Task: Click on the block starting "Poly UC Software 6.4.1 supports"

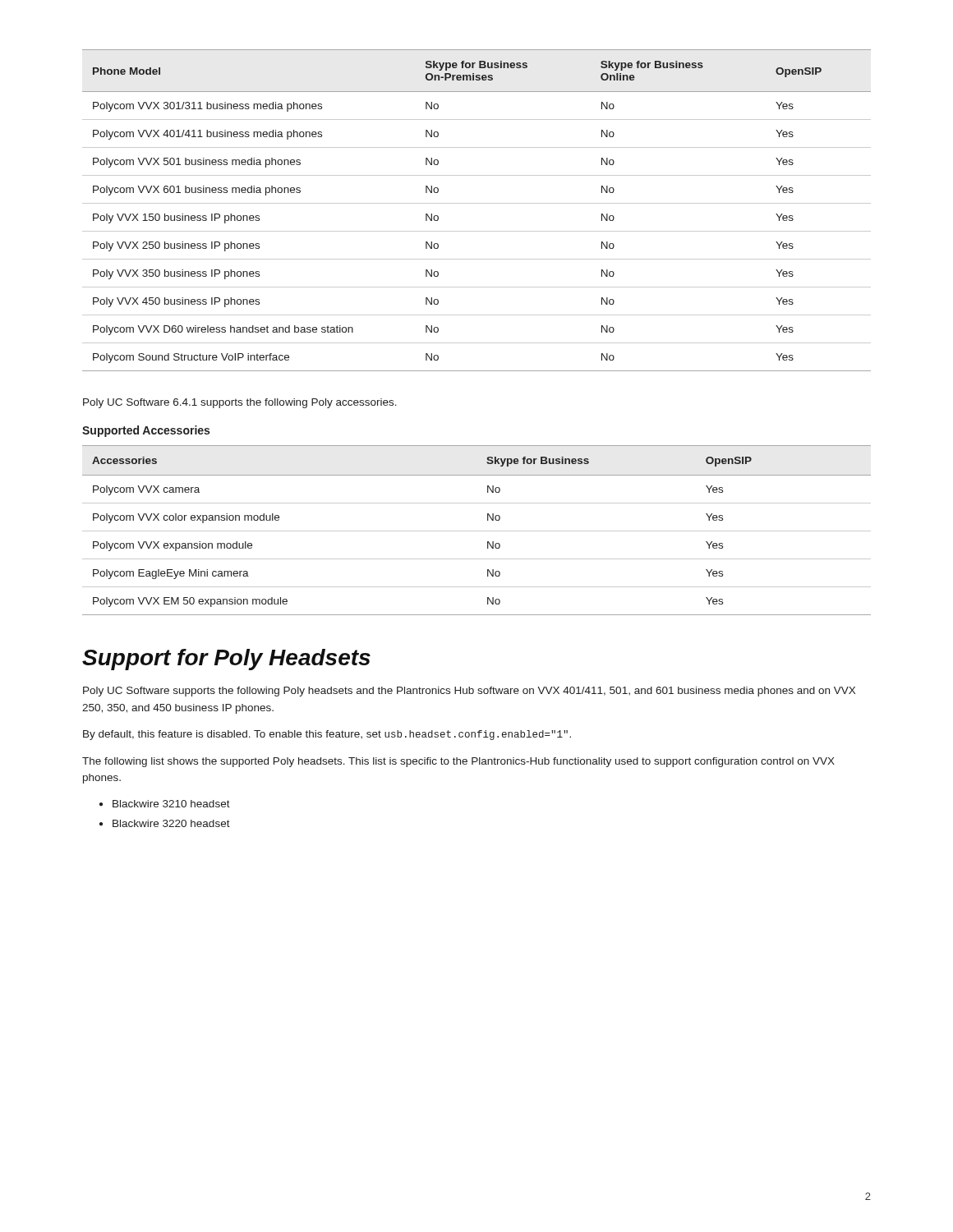Action: pos(240,402)
